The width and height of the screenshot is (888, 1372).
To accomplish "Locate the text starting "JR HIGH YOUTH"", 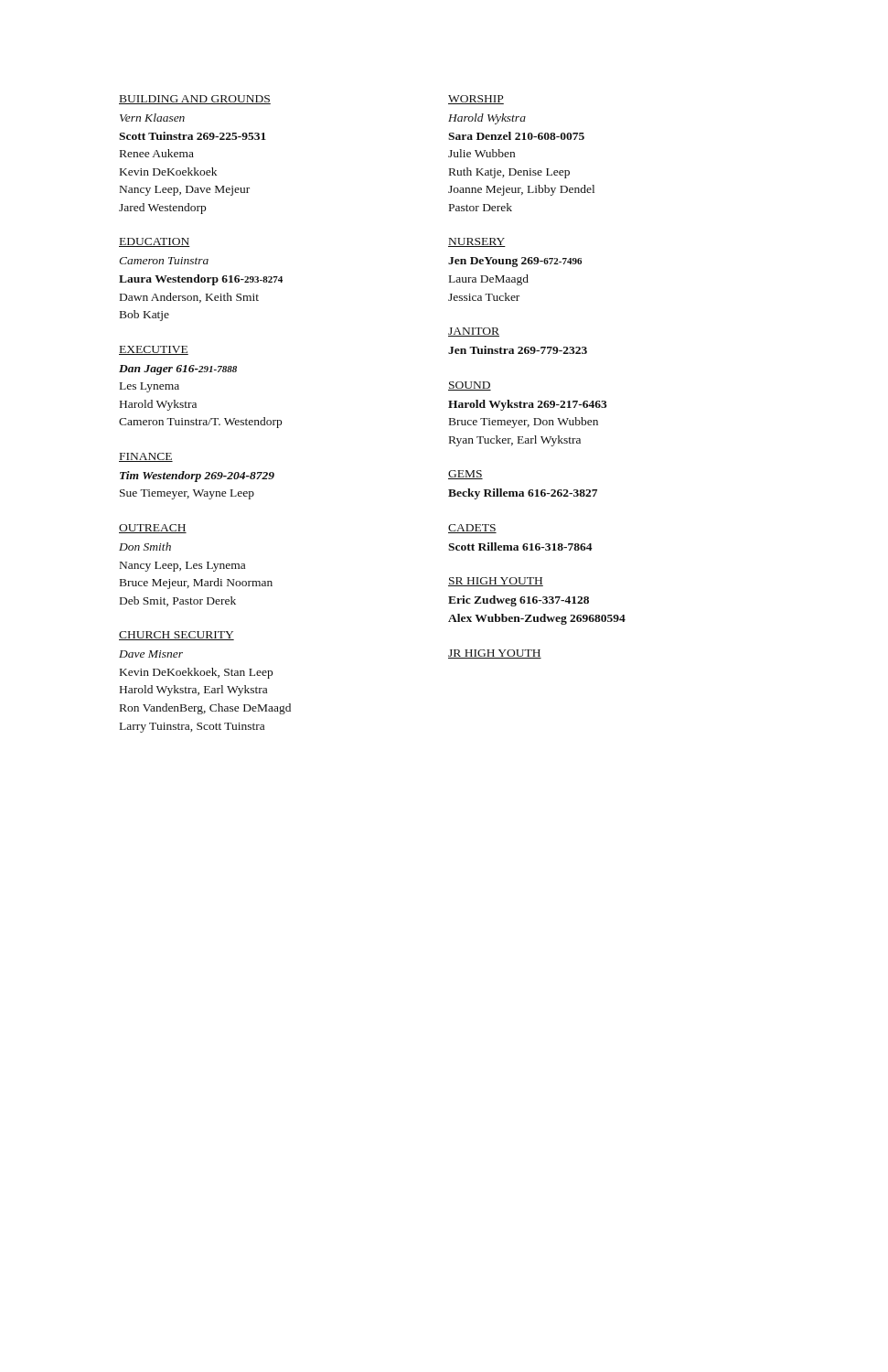I will [x=495, y=652].
